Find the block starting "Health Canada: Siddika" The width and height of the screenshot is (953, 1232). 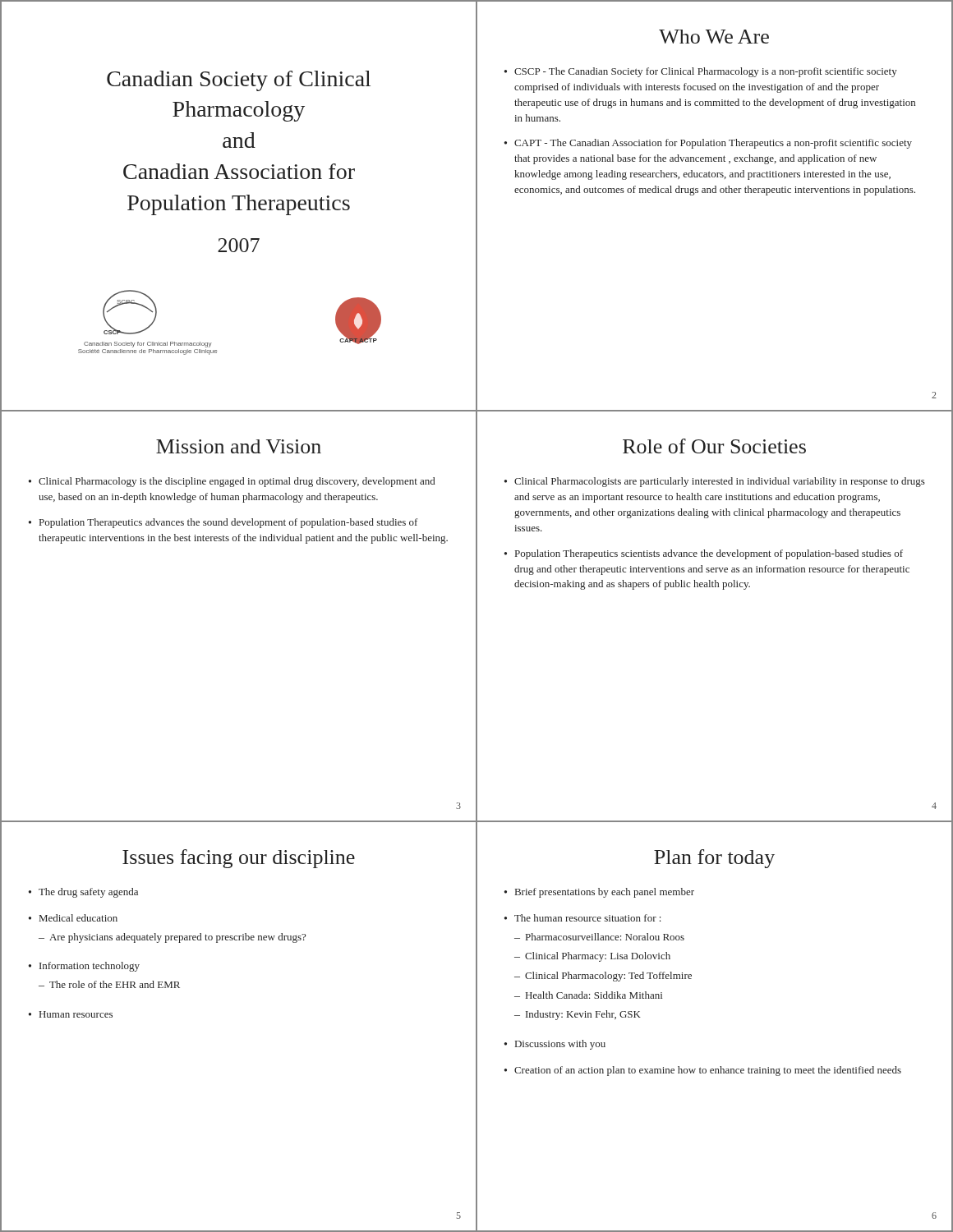(594, 995)
